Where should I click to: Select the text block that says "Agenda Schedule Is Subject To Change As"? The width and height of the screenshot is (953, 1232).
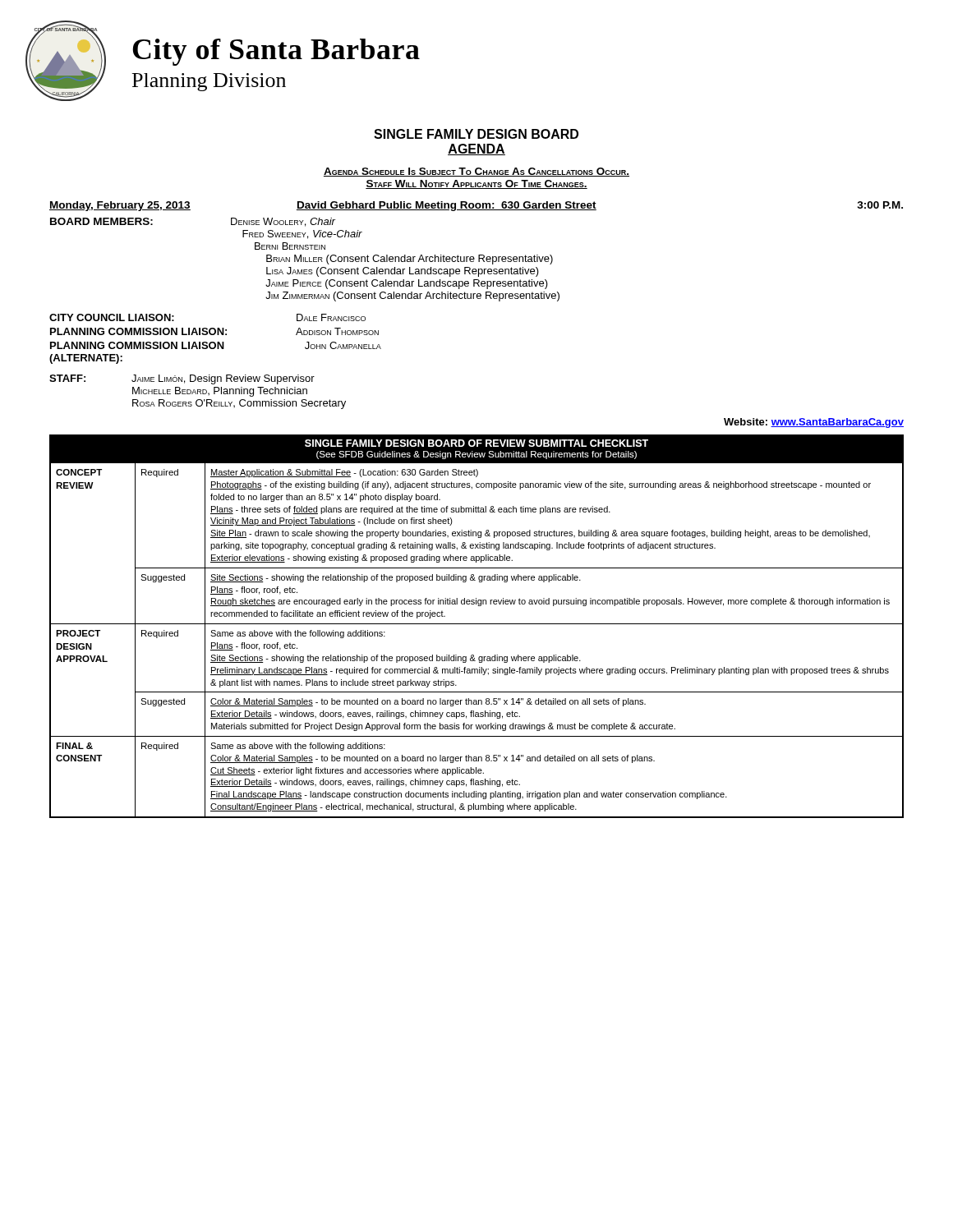point(476,177)
